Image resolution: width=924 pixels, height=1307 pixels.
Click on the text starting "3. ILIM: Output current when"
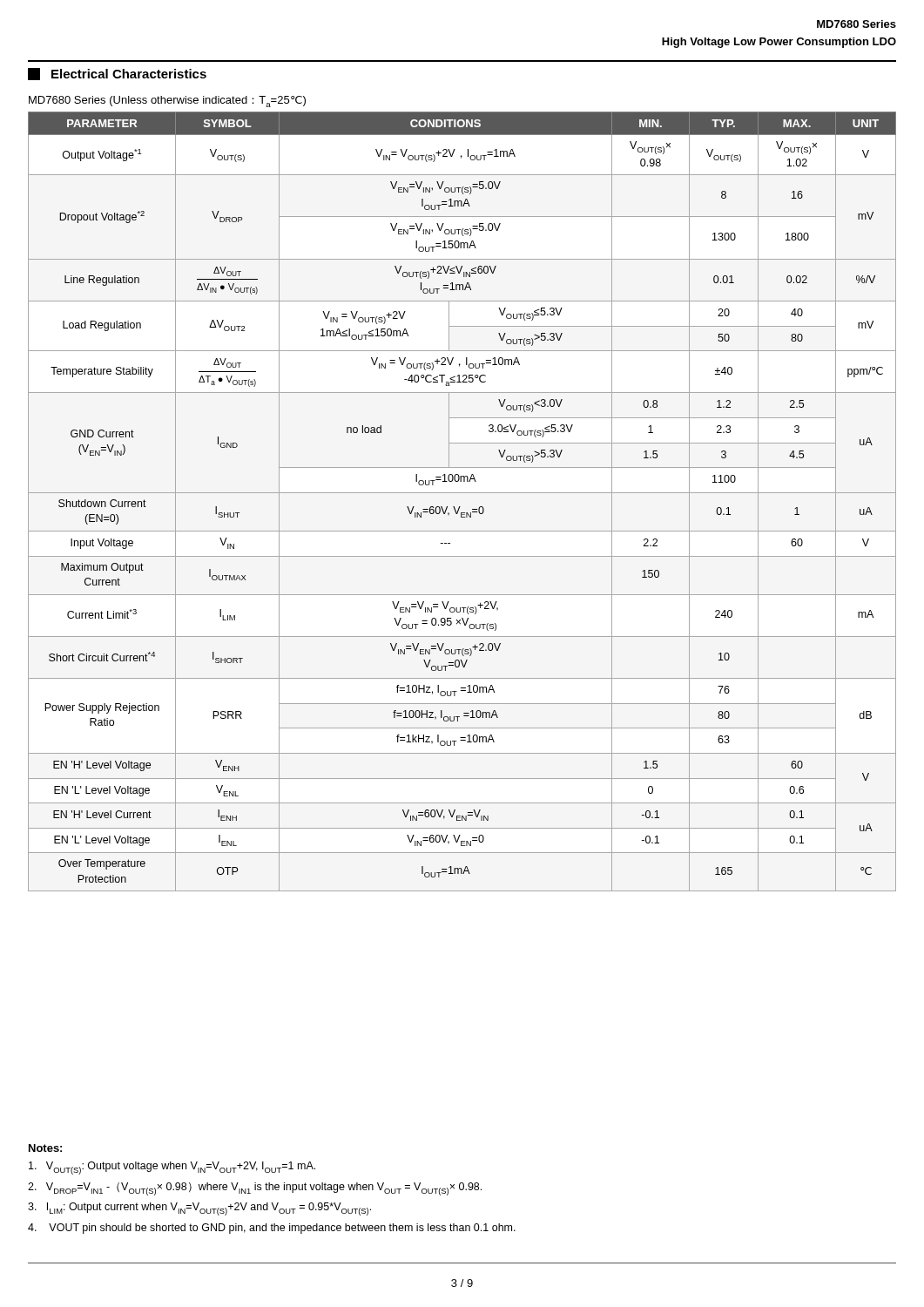200,1208
